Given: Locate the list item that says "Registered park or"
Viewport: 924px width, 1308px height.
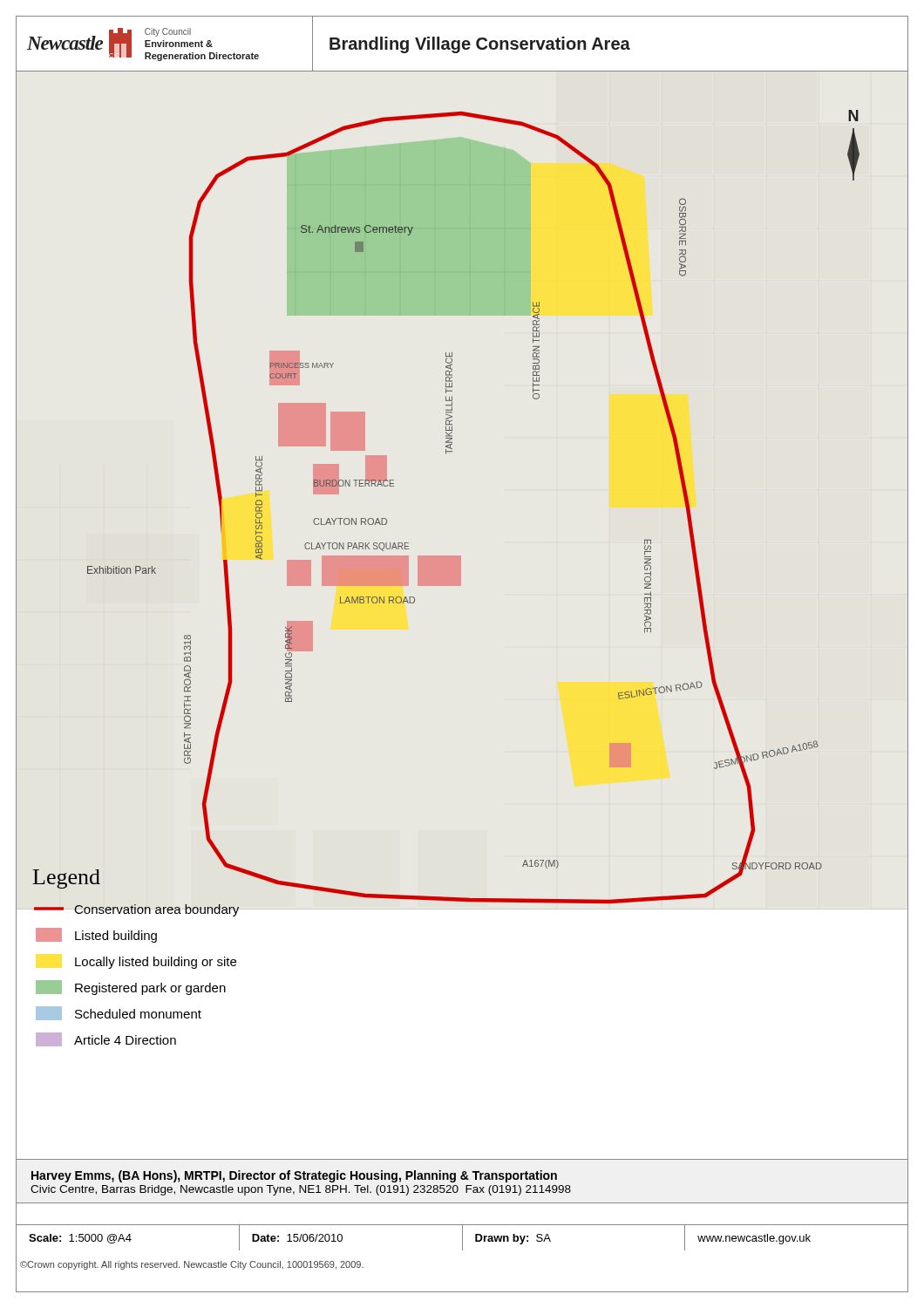Looking at the screenshot, I should (x=129, y=987).
